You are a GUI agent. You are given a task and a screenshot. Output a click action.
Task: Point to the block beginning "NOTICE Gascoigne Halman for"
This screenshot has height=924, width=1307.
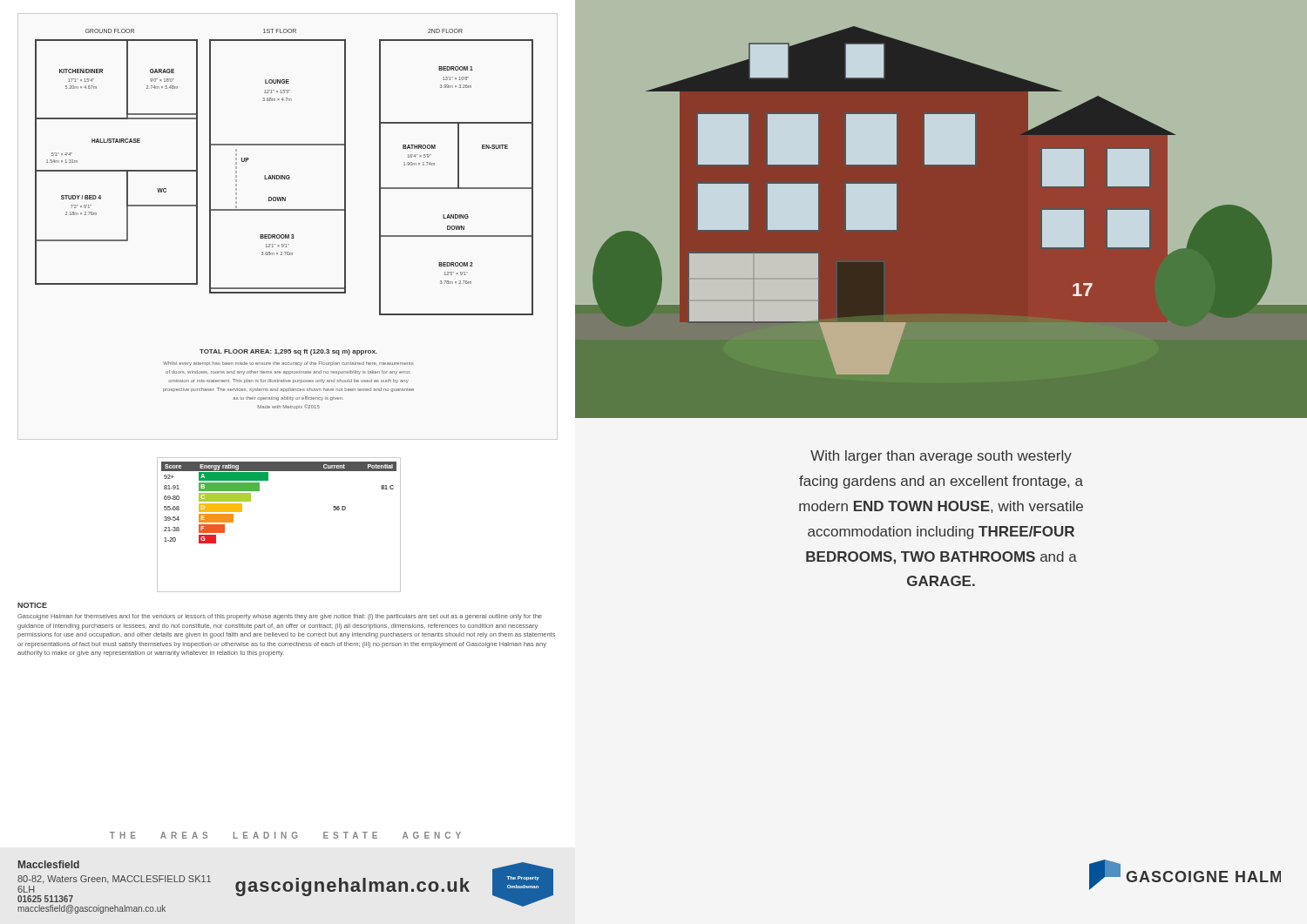pyautogui.click(x=288, y=629)
